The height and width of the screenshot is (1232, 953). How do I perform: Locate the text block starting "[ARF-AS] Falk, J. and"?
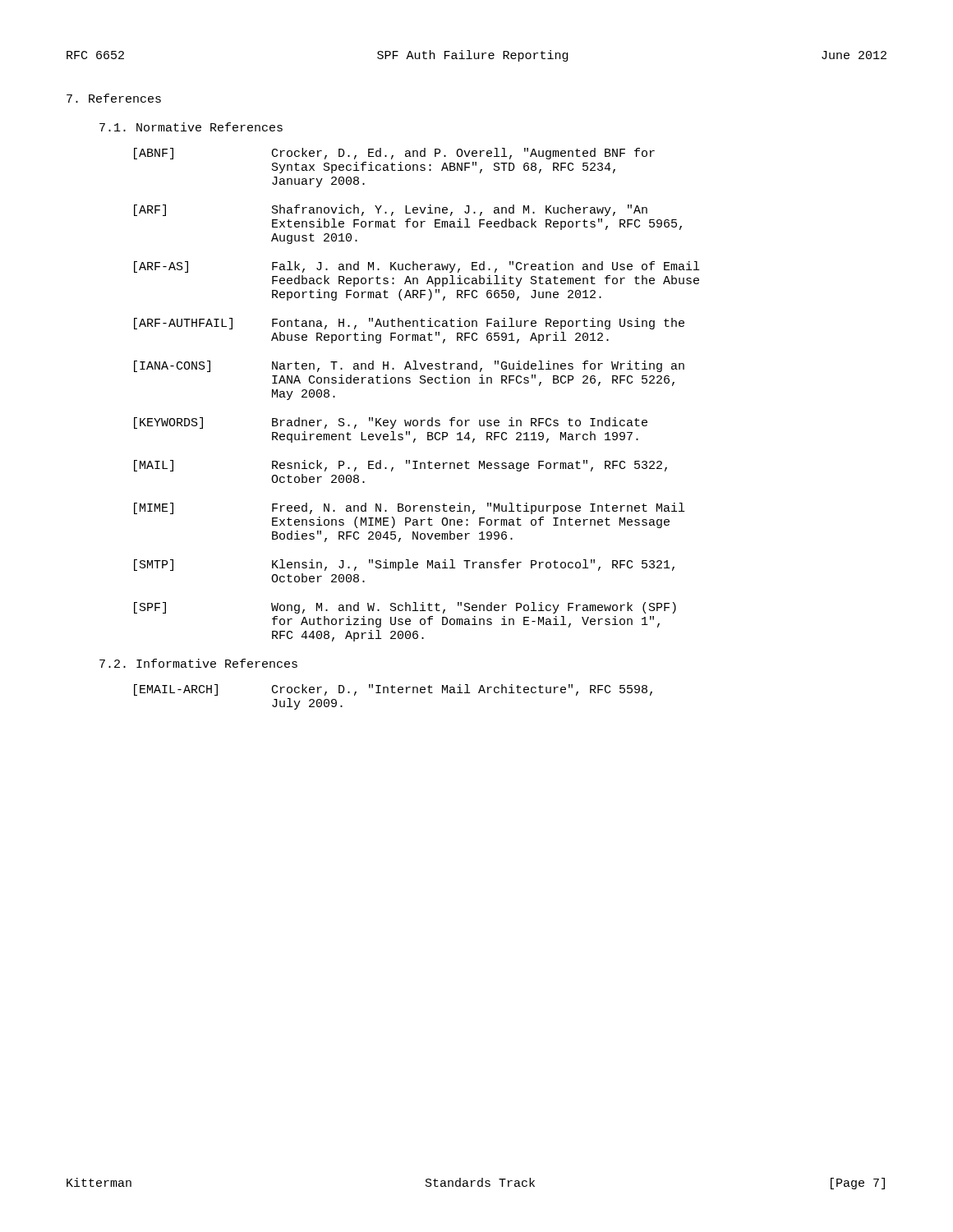tap(509, 281)
